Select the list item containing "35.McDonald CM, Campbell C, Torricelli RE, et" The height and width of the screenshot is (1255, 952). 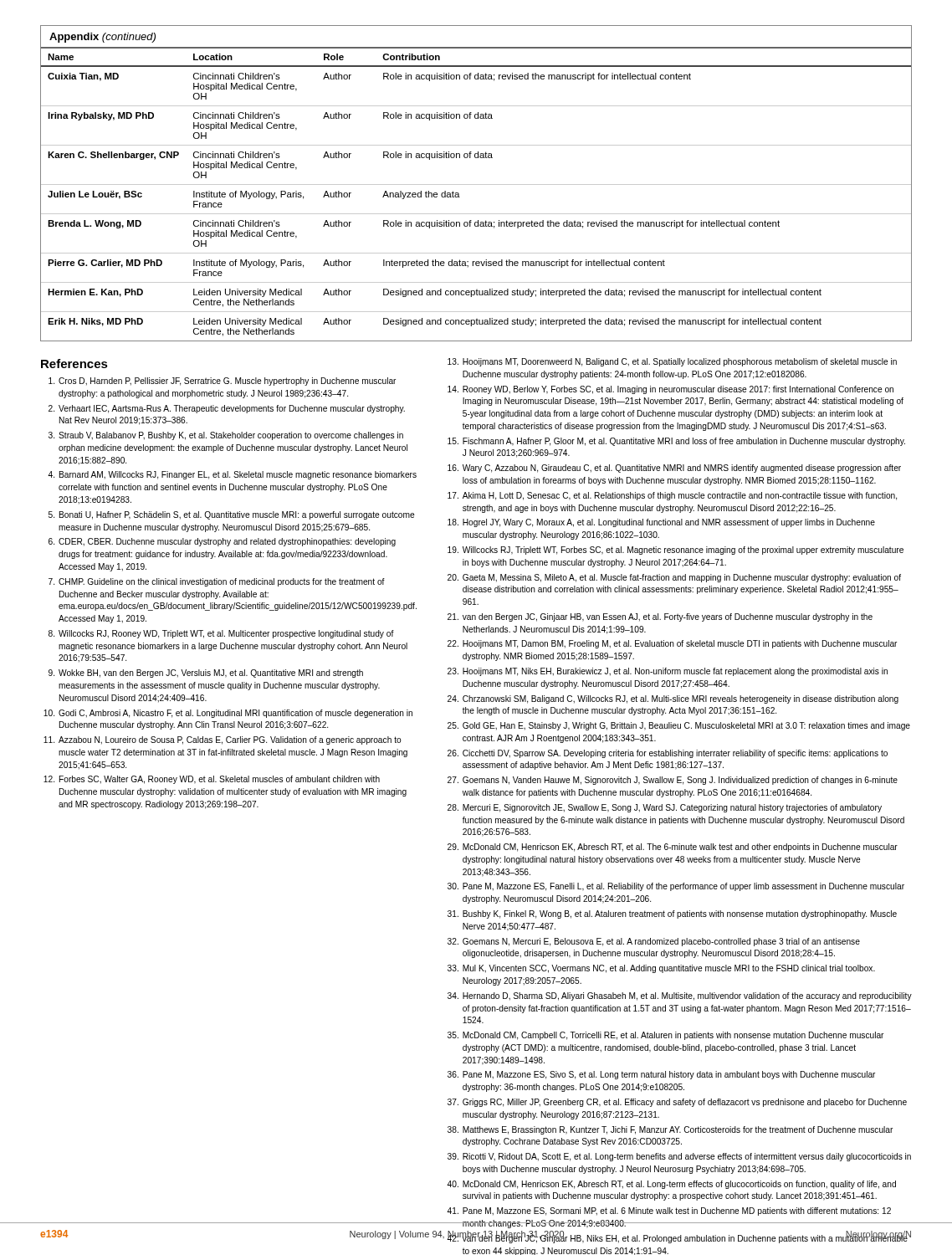click(678, 1049)
